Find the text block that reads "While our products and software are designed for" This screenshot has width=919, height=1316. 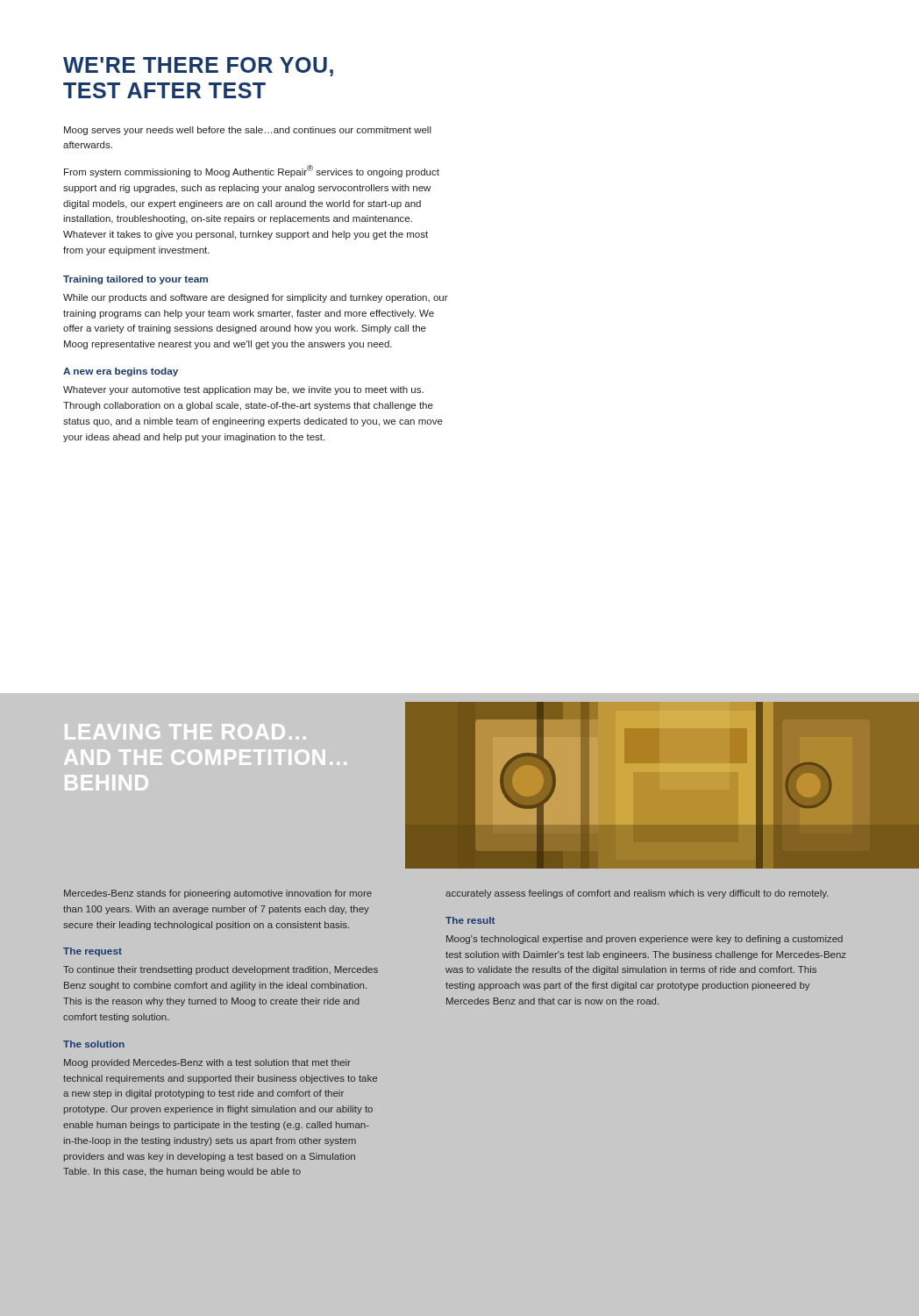coord(255,321)
